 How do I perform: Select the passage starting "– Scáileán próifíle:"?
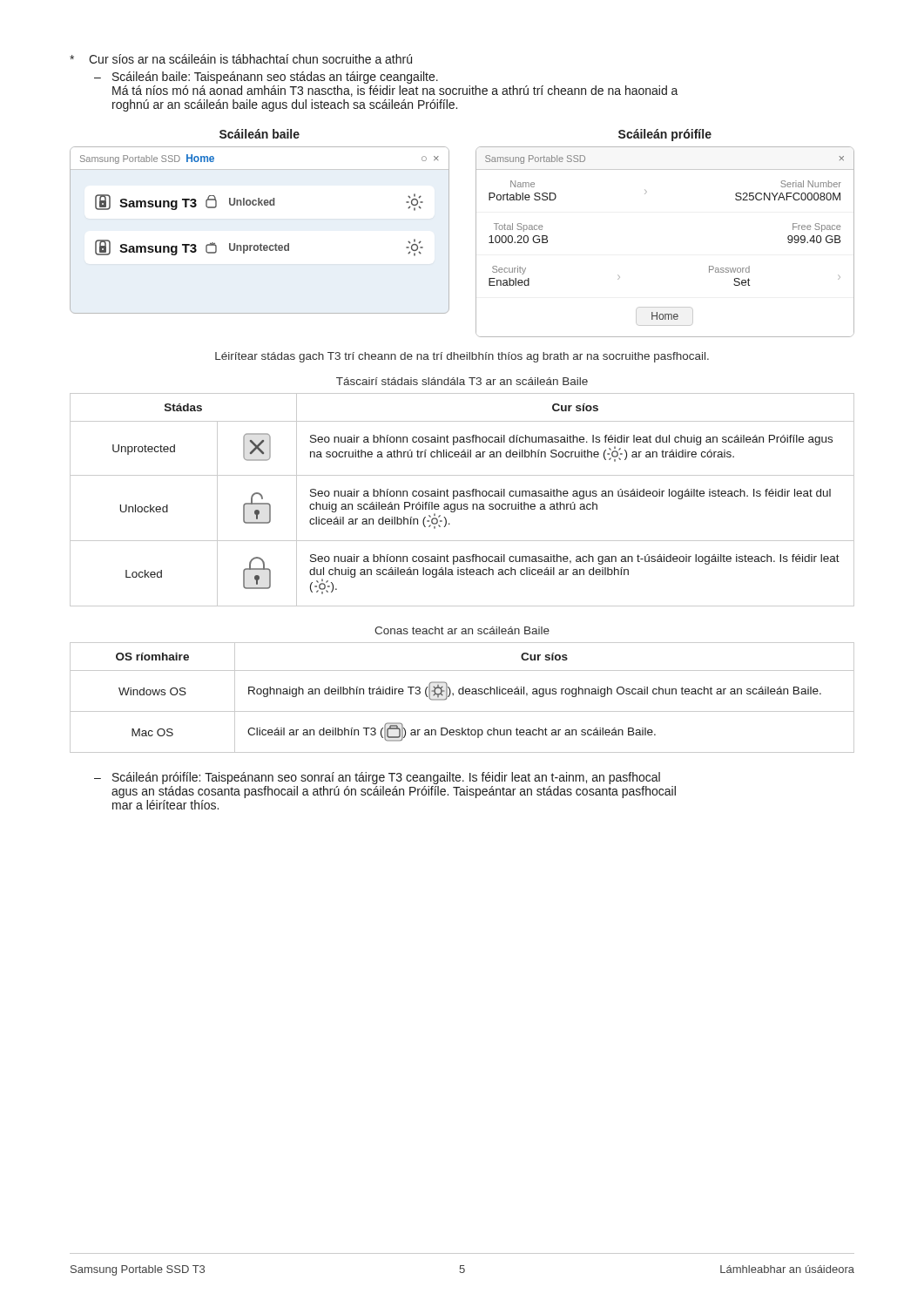[385, 791]
